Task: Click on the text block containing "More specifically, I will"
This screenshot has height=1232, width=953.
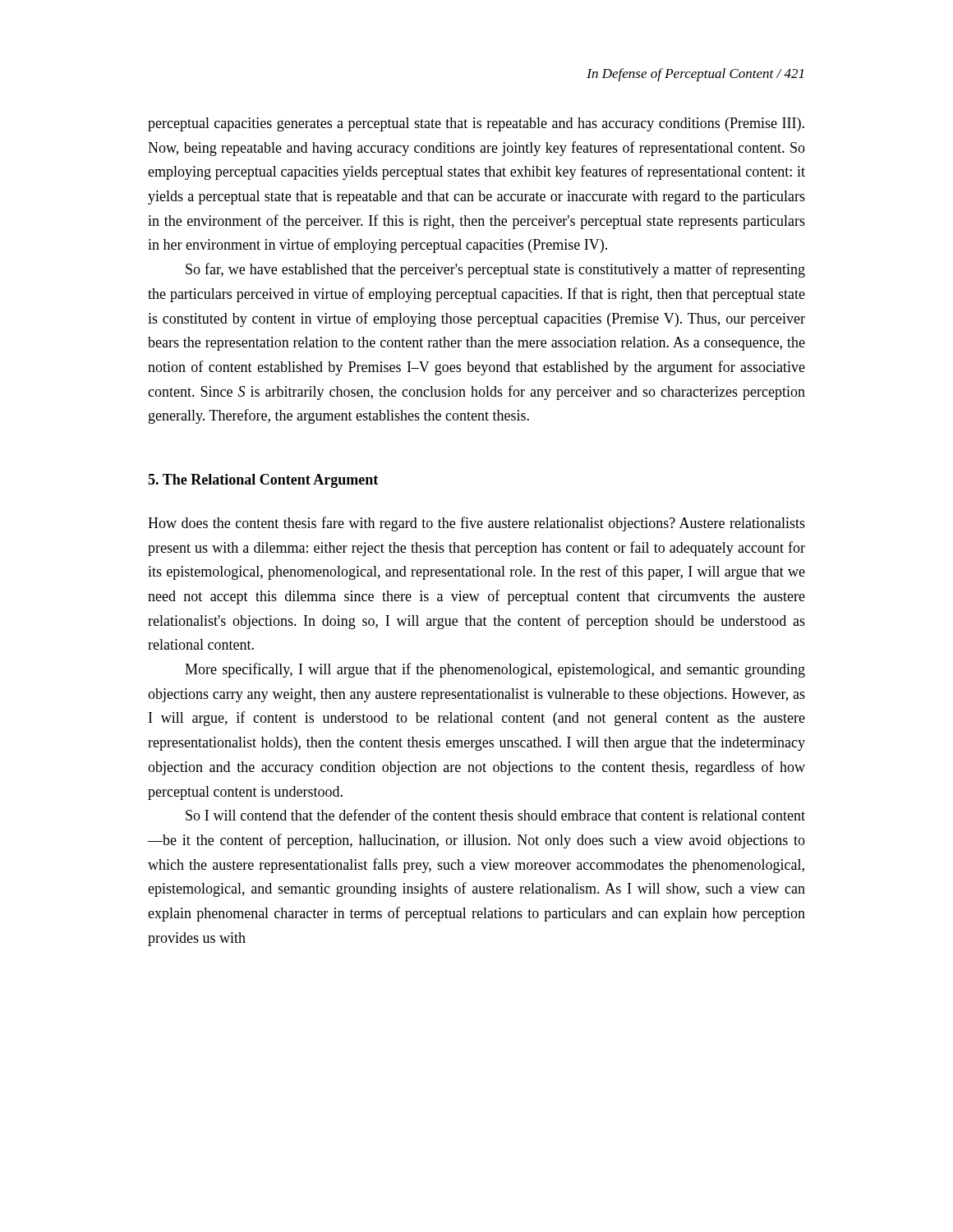Action: click(476, 731)
